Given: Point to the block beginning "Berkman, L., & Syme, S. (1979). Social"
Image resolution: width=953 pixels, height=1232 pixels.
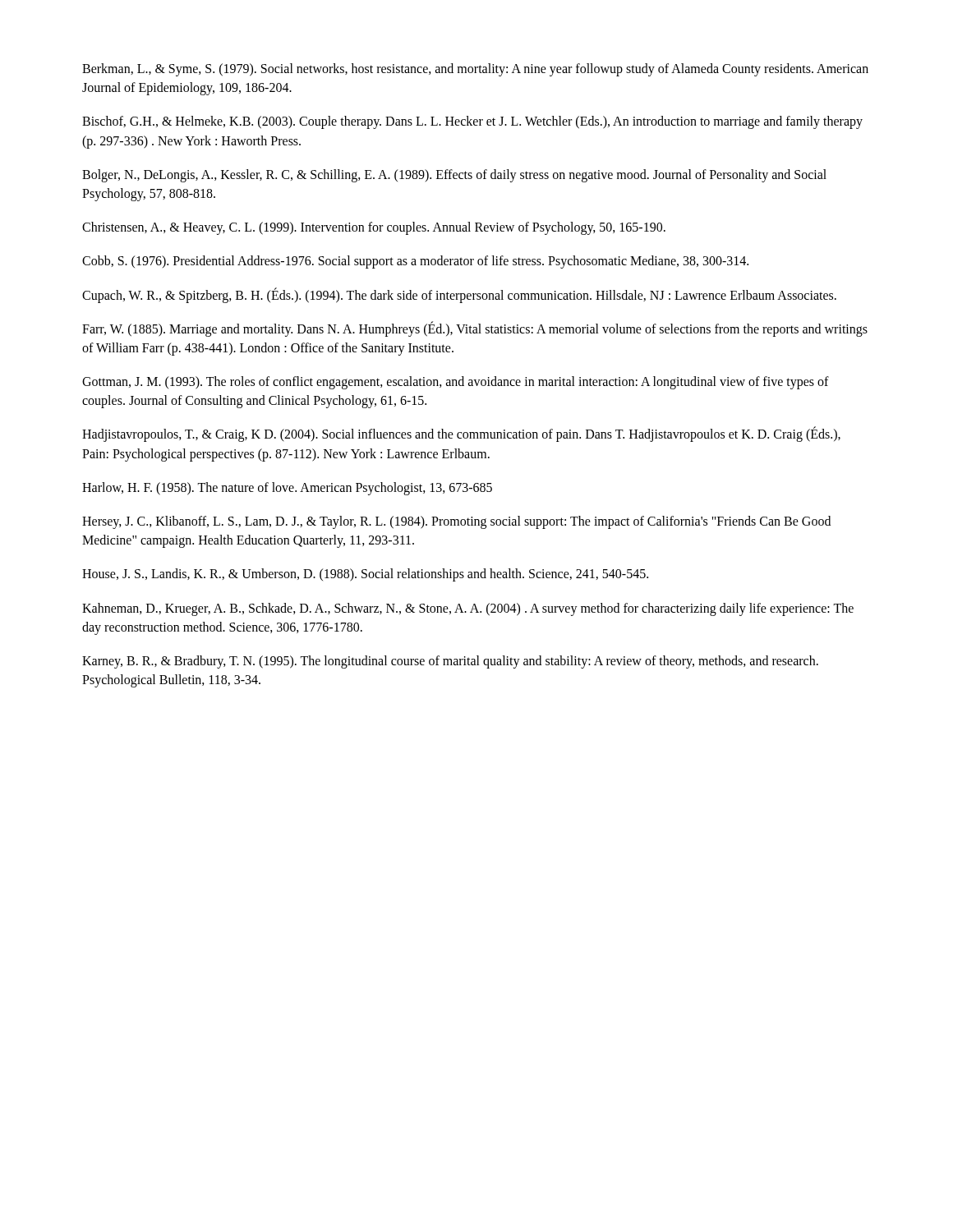Looking at the screenshot, I should click(475, 78).
